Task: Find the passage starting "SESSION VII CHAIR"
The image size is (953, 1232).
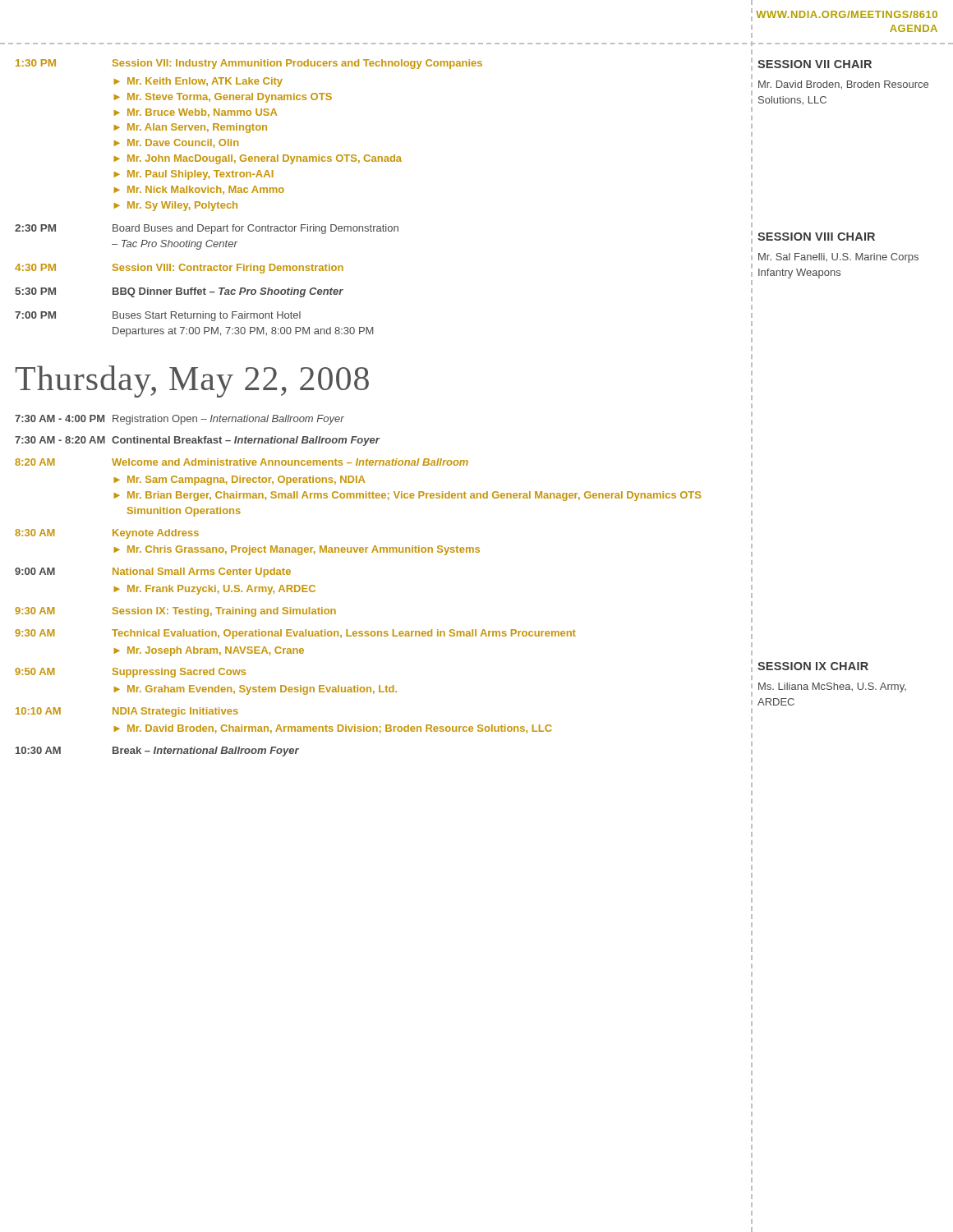Action: click(815, 64)
